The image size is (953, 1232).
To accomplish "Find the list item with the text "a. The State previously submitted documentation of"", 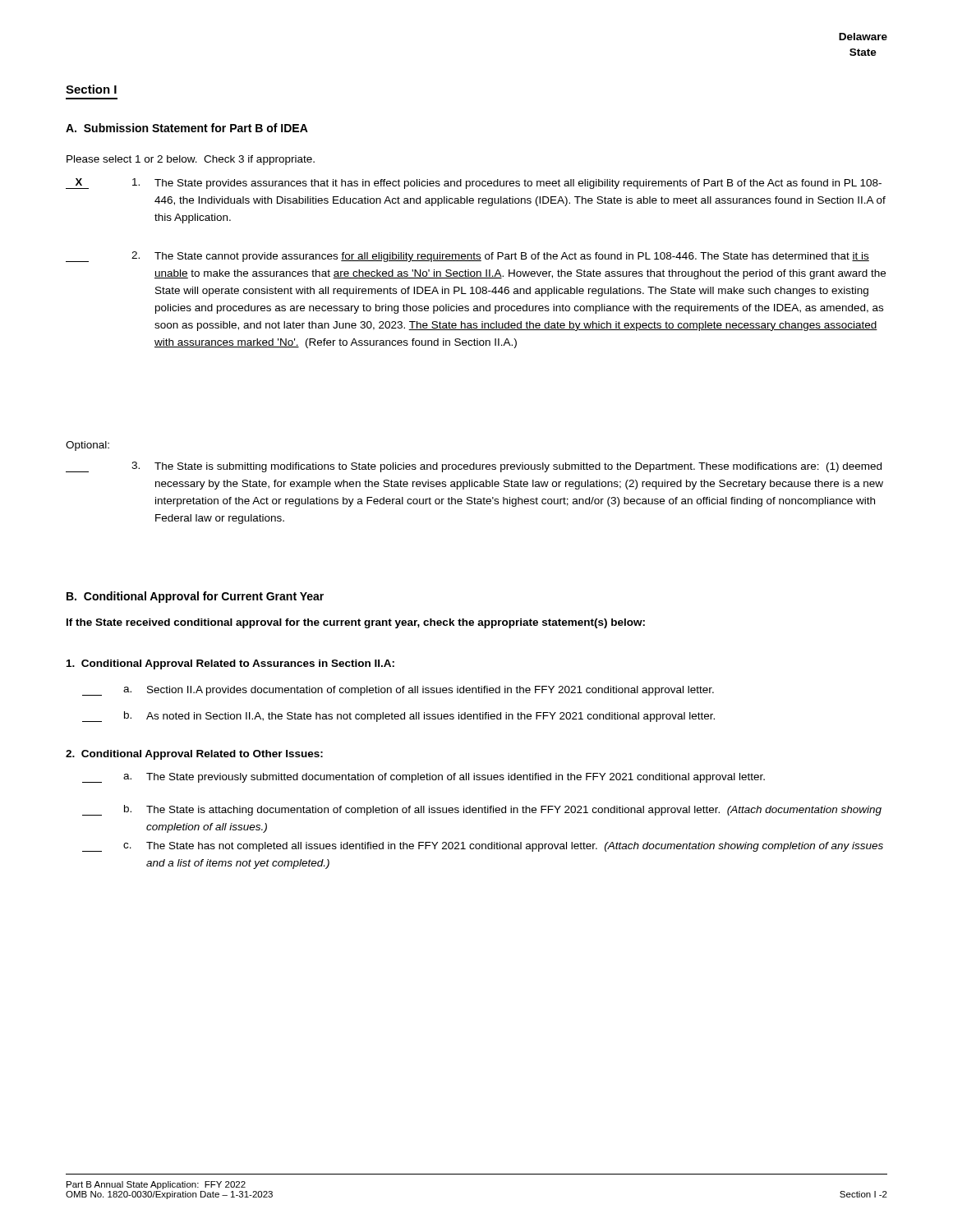I will click(x=424, y=777).
